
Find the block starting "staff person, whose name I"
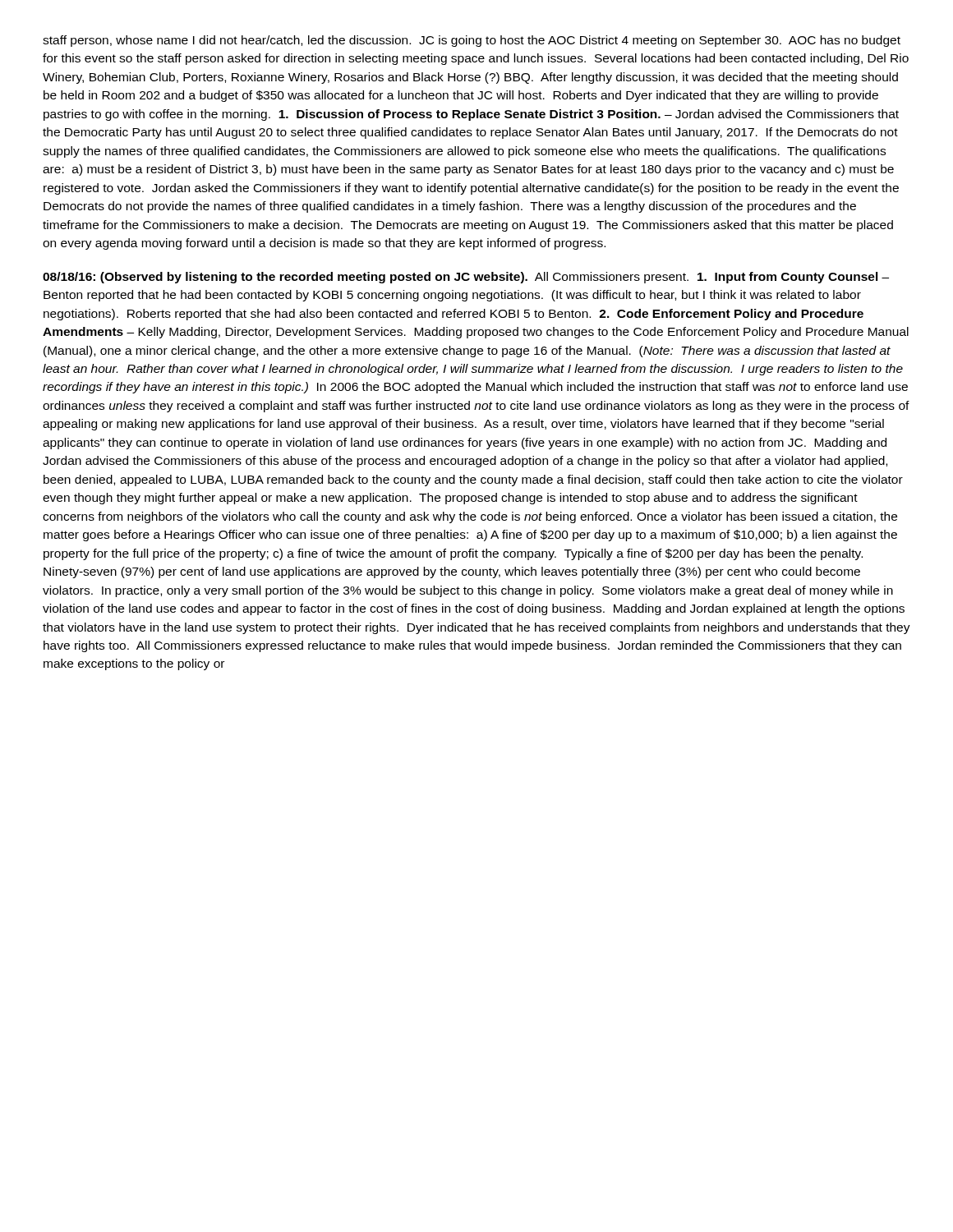[x=476, y=141]
